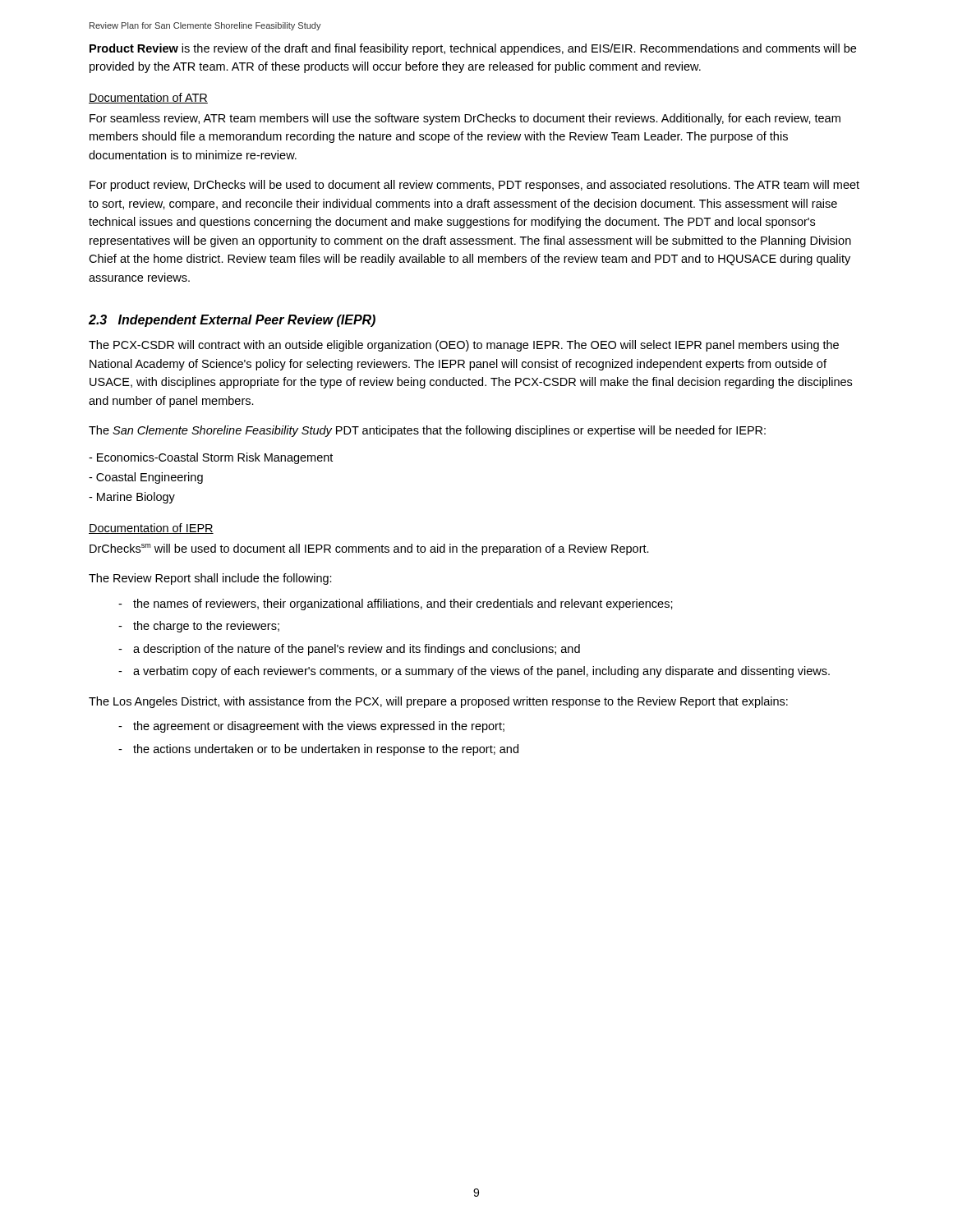This screenshot has width=953, height=1232.
Task: Select the section header containing "Documentation of ATR"
Action: point(148,98)
